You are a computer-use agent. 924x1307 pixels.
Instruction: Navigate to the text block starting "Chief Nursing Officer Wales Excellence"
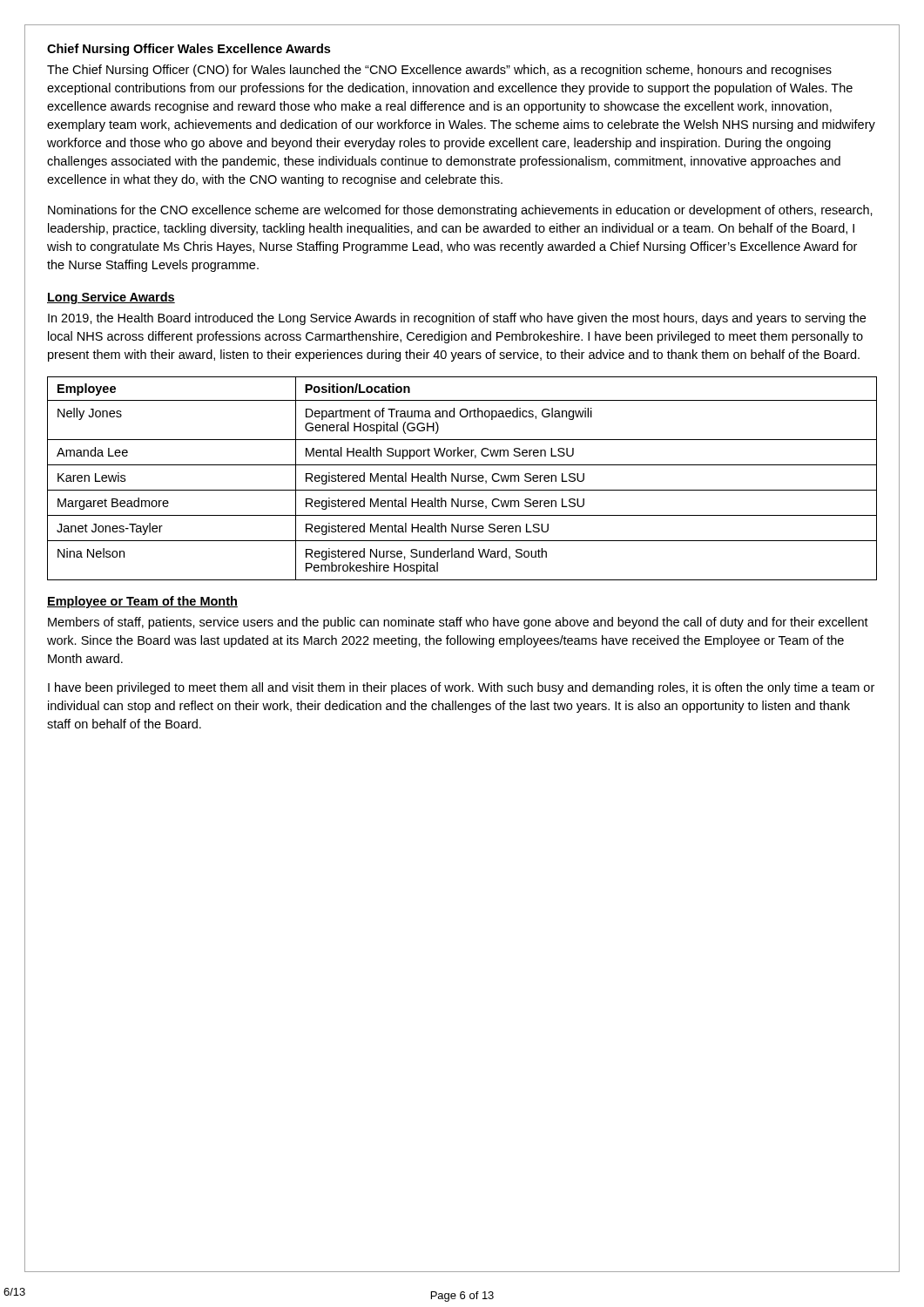pos(189,50)
